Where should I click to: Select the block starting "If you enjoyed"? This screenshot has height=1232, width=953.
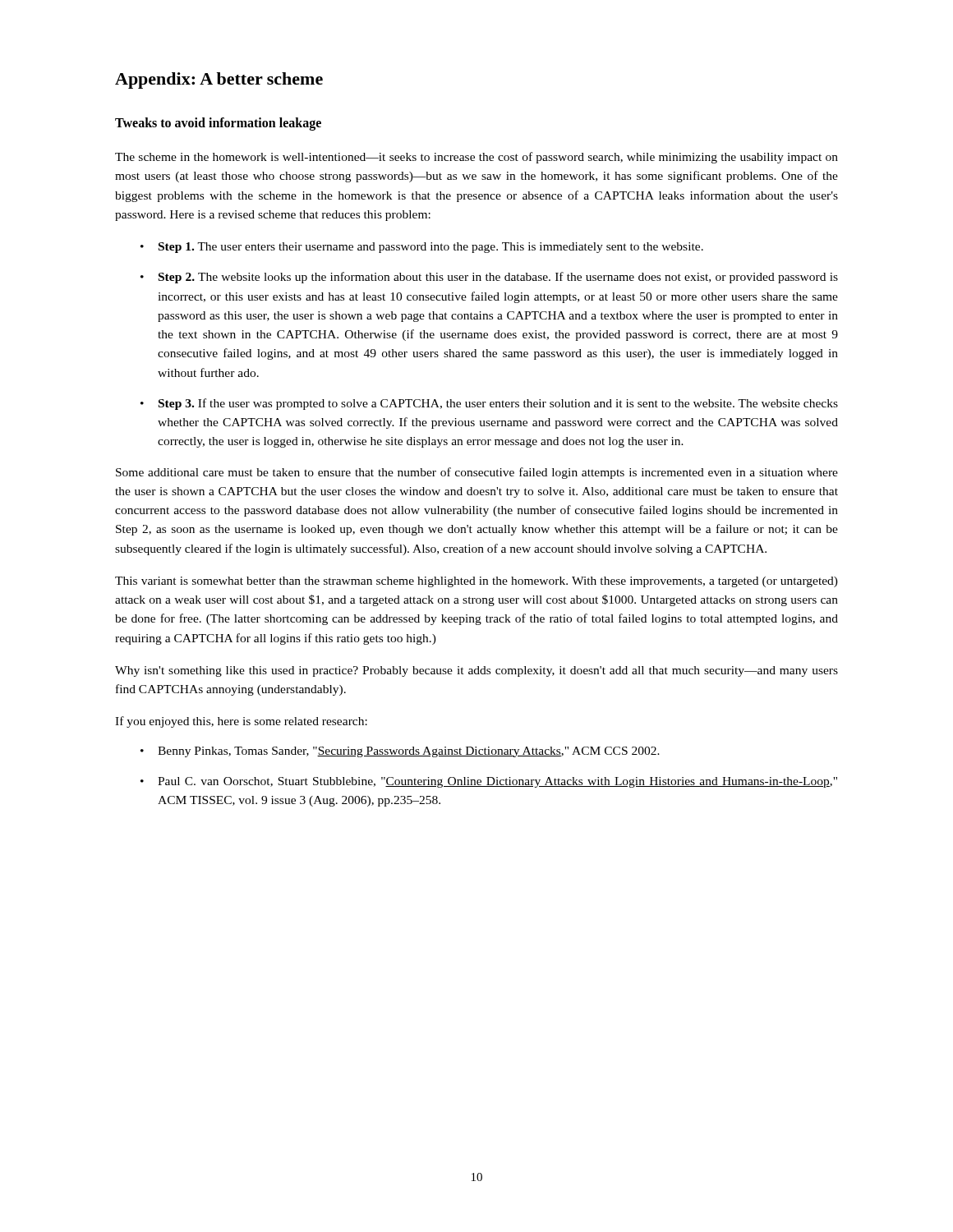[x=241, y=721]
